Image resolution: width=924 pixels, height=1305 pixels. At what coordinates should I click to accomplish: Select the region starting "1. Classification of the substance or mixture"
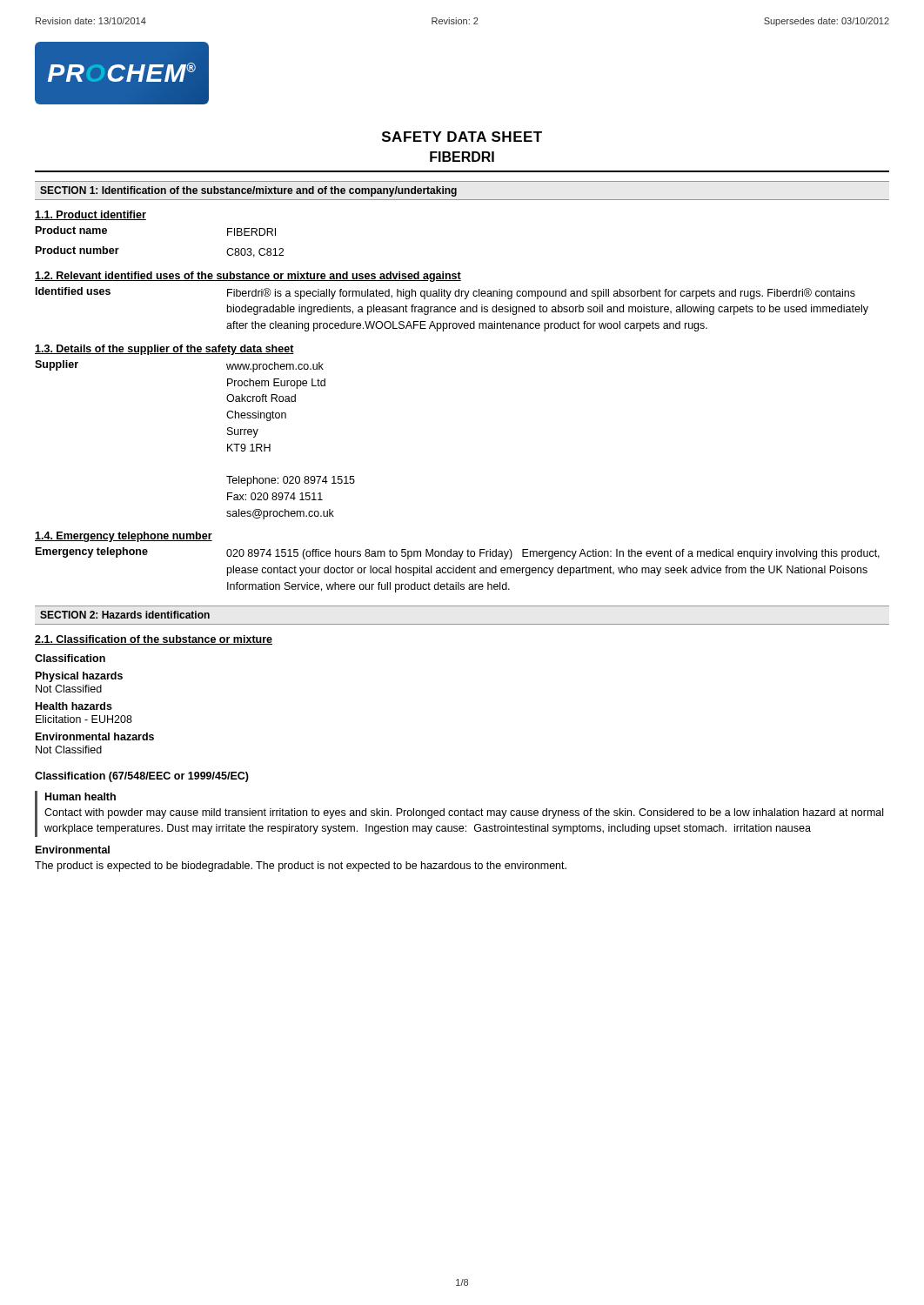154,640
